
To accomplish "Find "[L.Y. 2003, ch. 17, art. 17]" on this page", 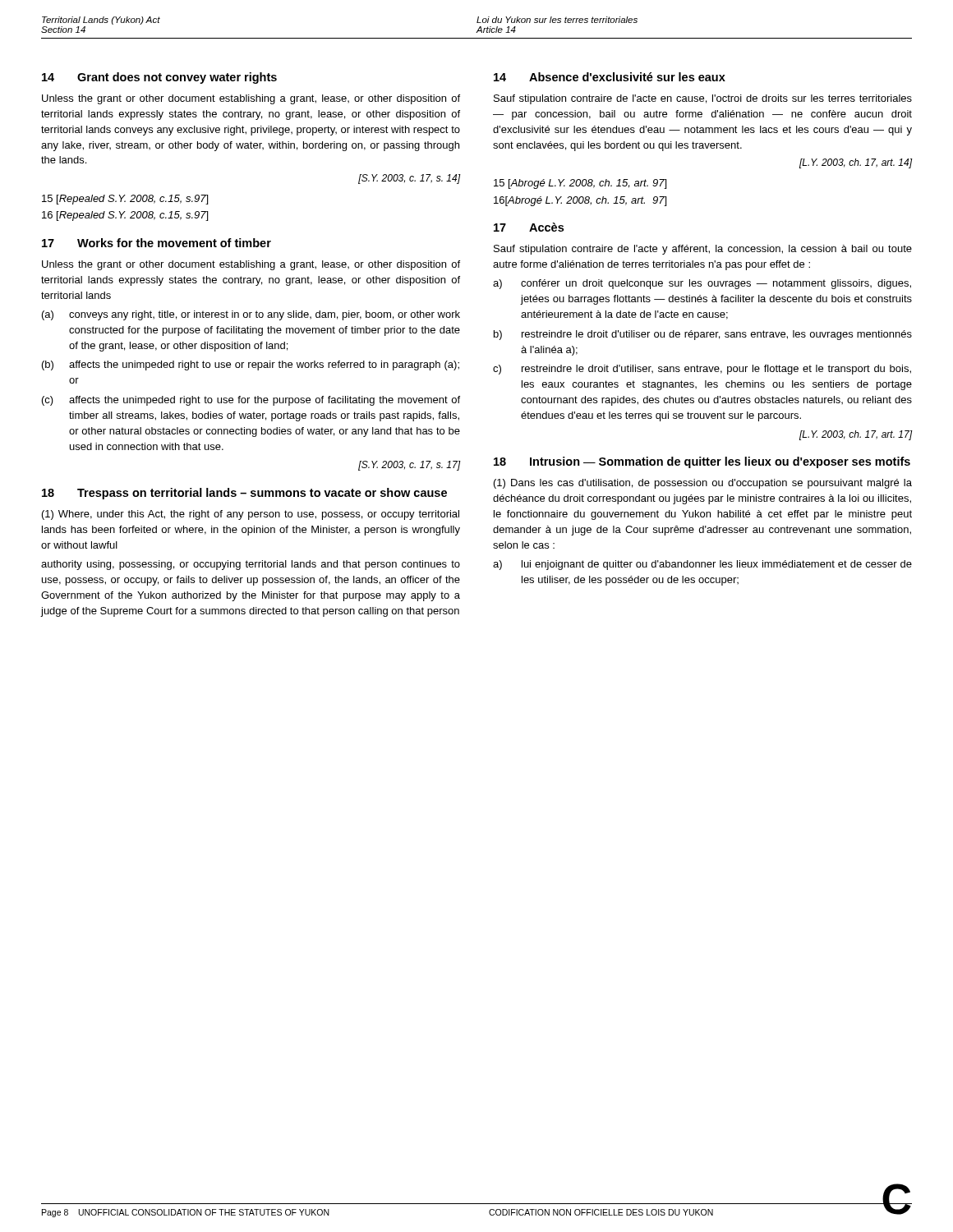I will [856, 434].
